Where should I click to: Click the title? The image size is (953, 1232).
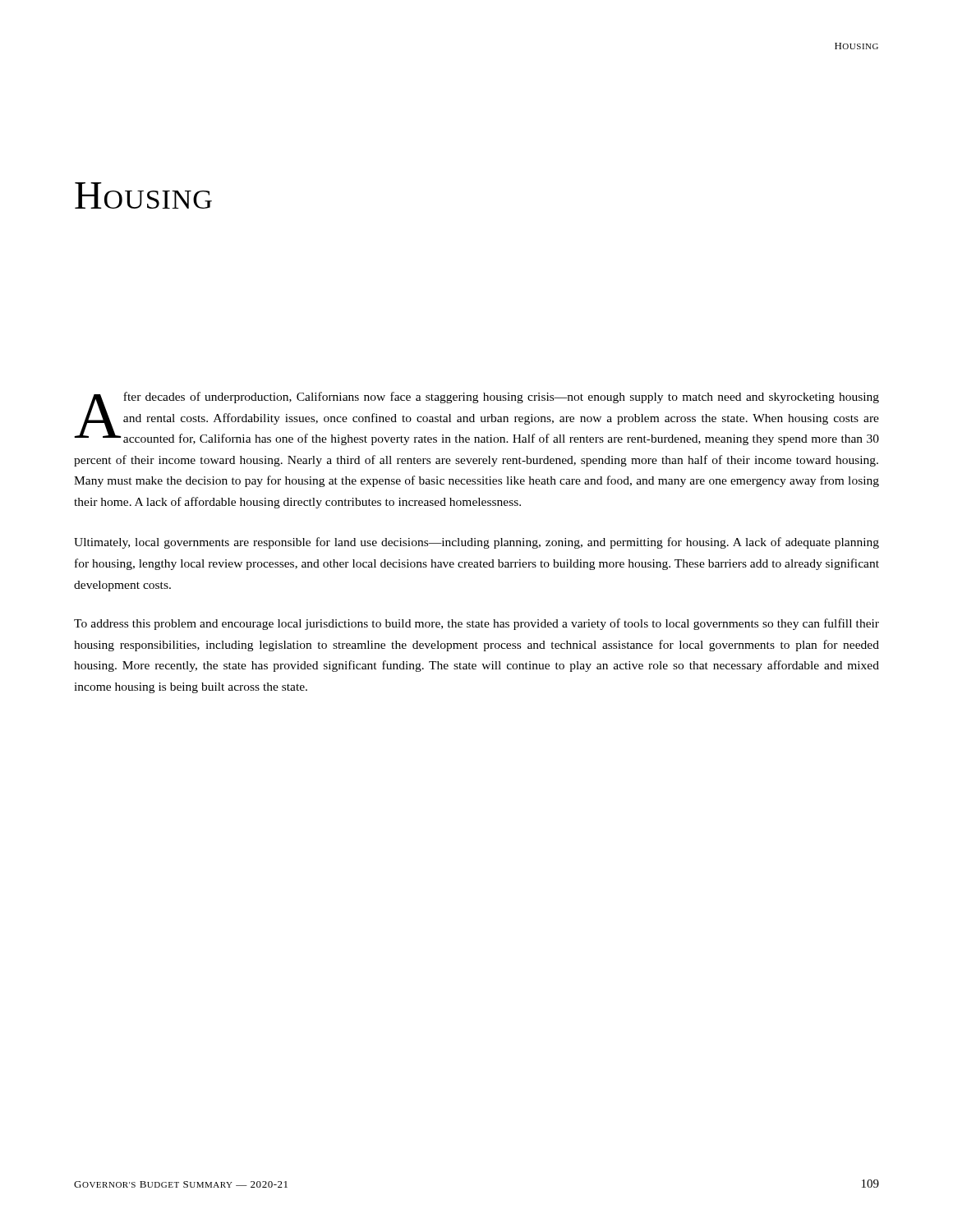click(x=144, y=195)
